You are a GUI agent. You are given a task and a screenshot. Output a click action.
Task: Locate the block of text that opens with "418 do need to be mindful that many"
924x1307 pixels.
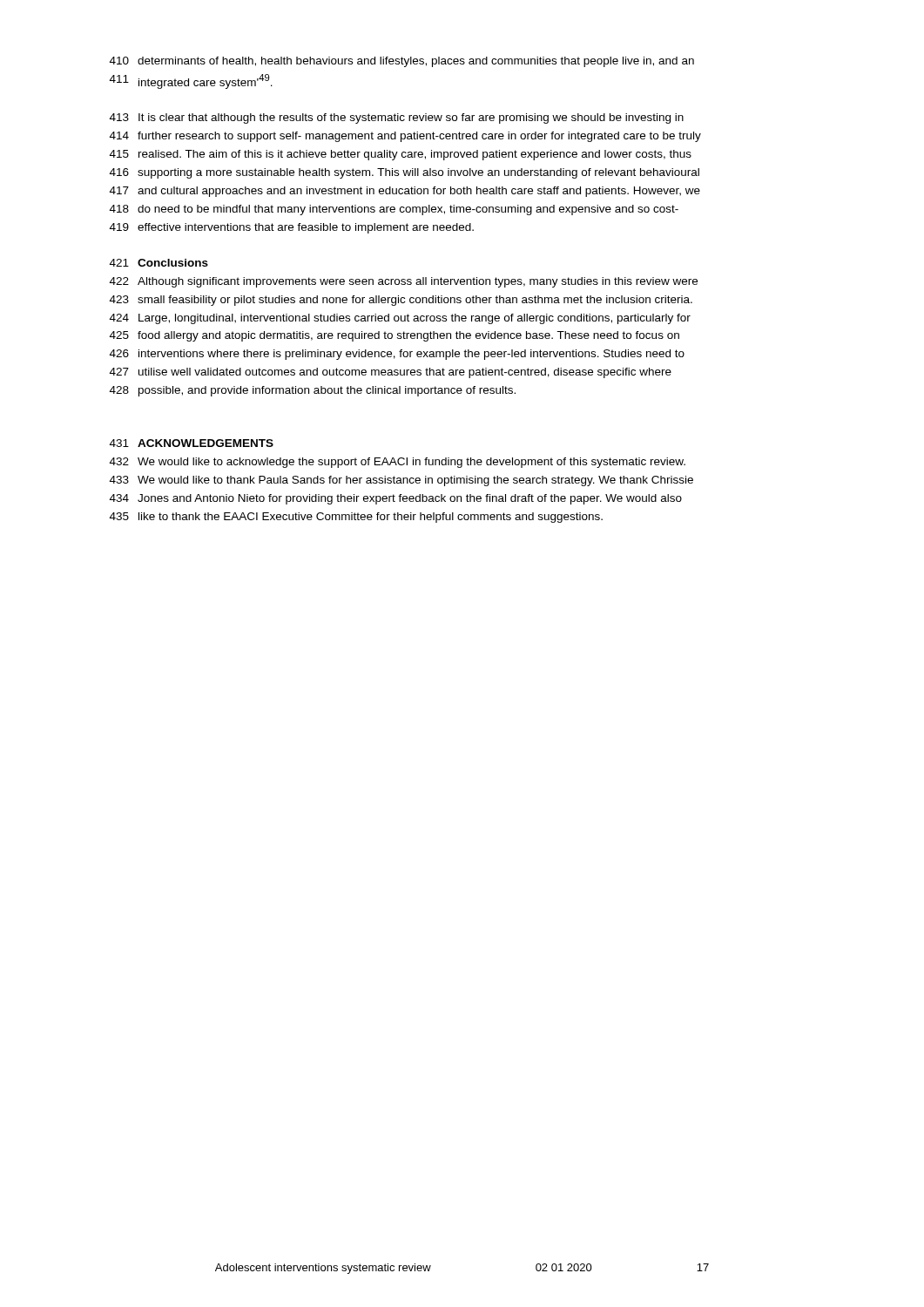coord(471,209)
